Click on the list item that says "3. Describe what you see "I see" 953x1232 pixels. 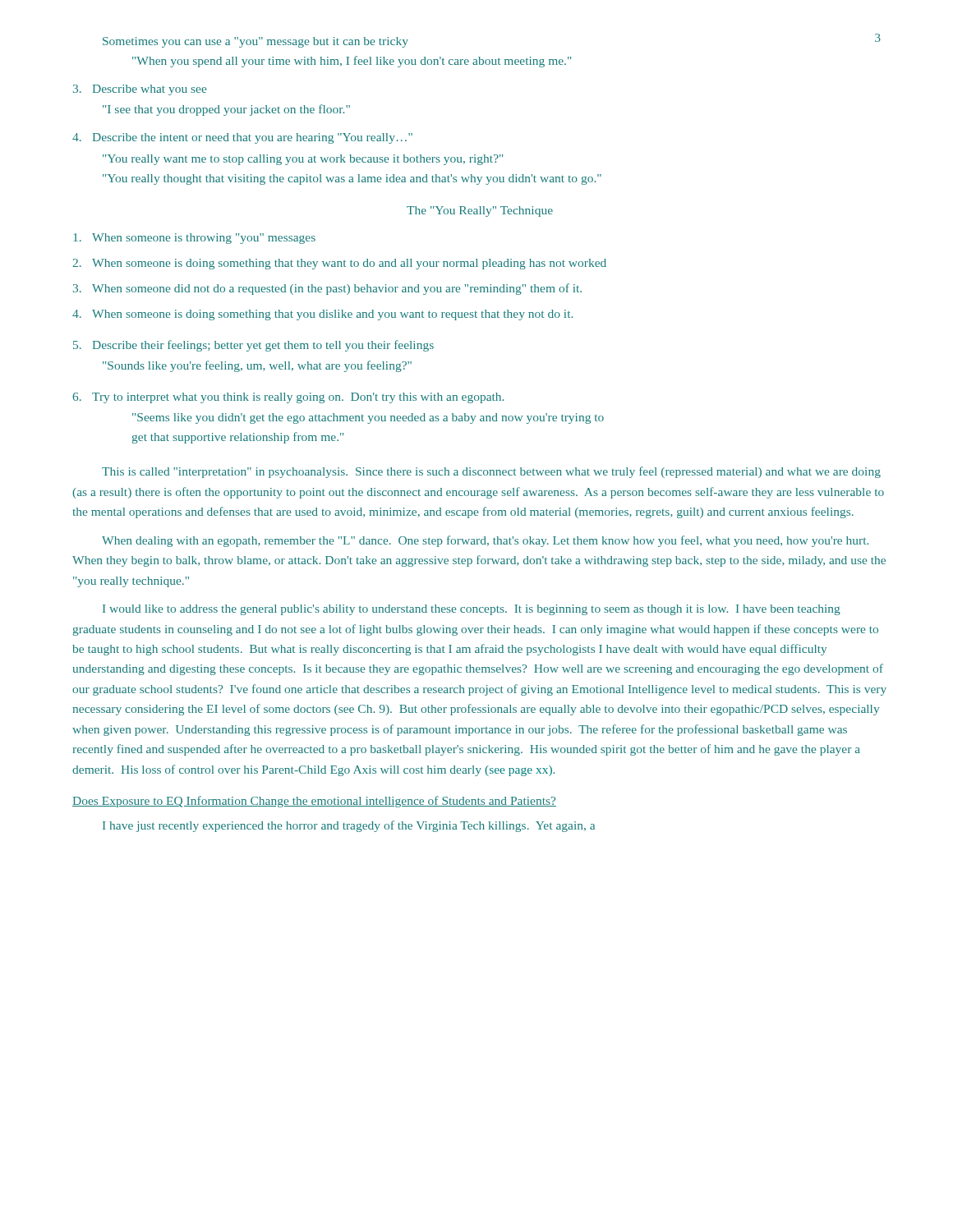click(140, 90)
